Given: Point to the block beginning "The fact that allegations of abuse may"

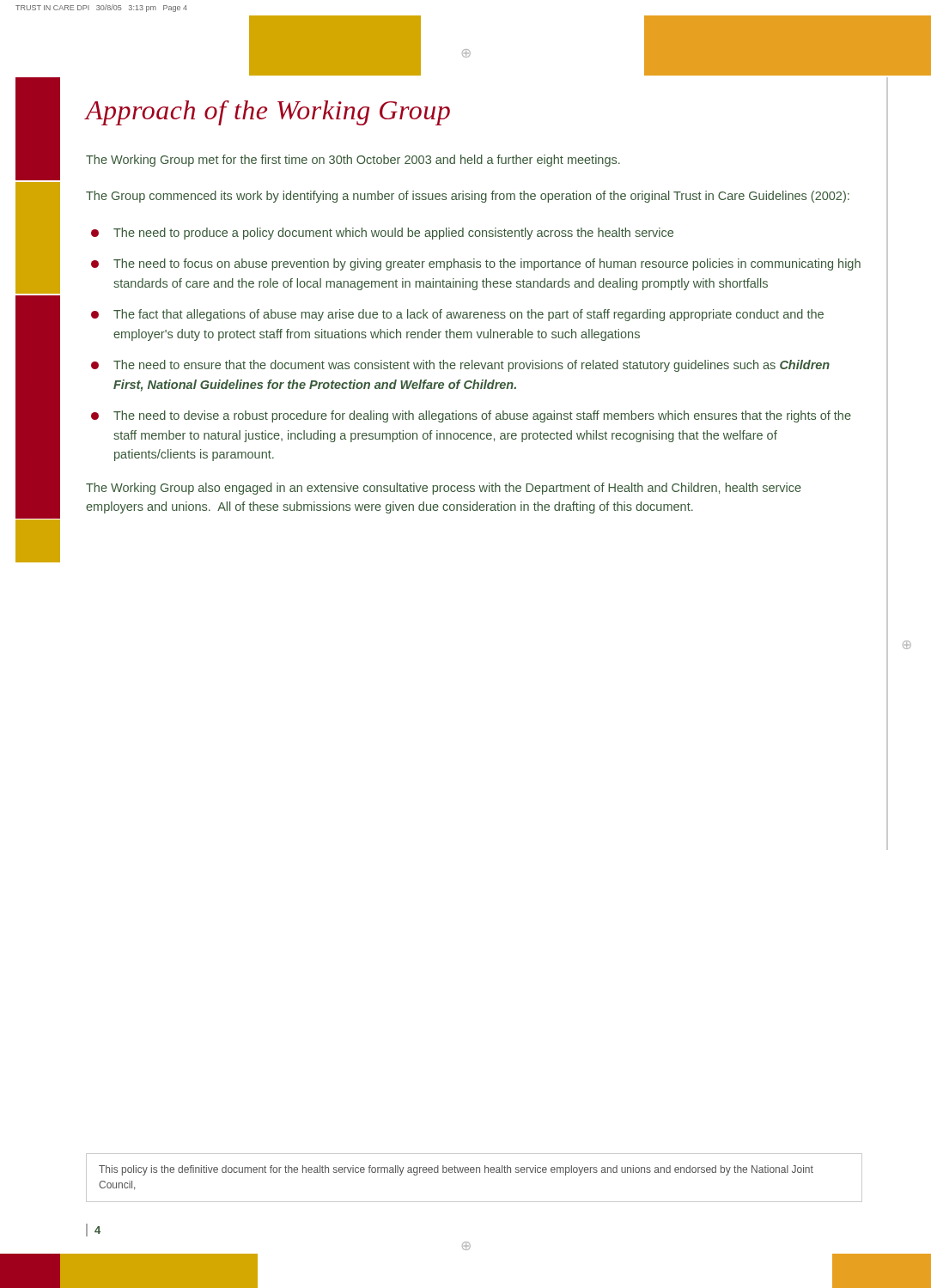Looking at the screenshot, I should tap(469, 324).
